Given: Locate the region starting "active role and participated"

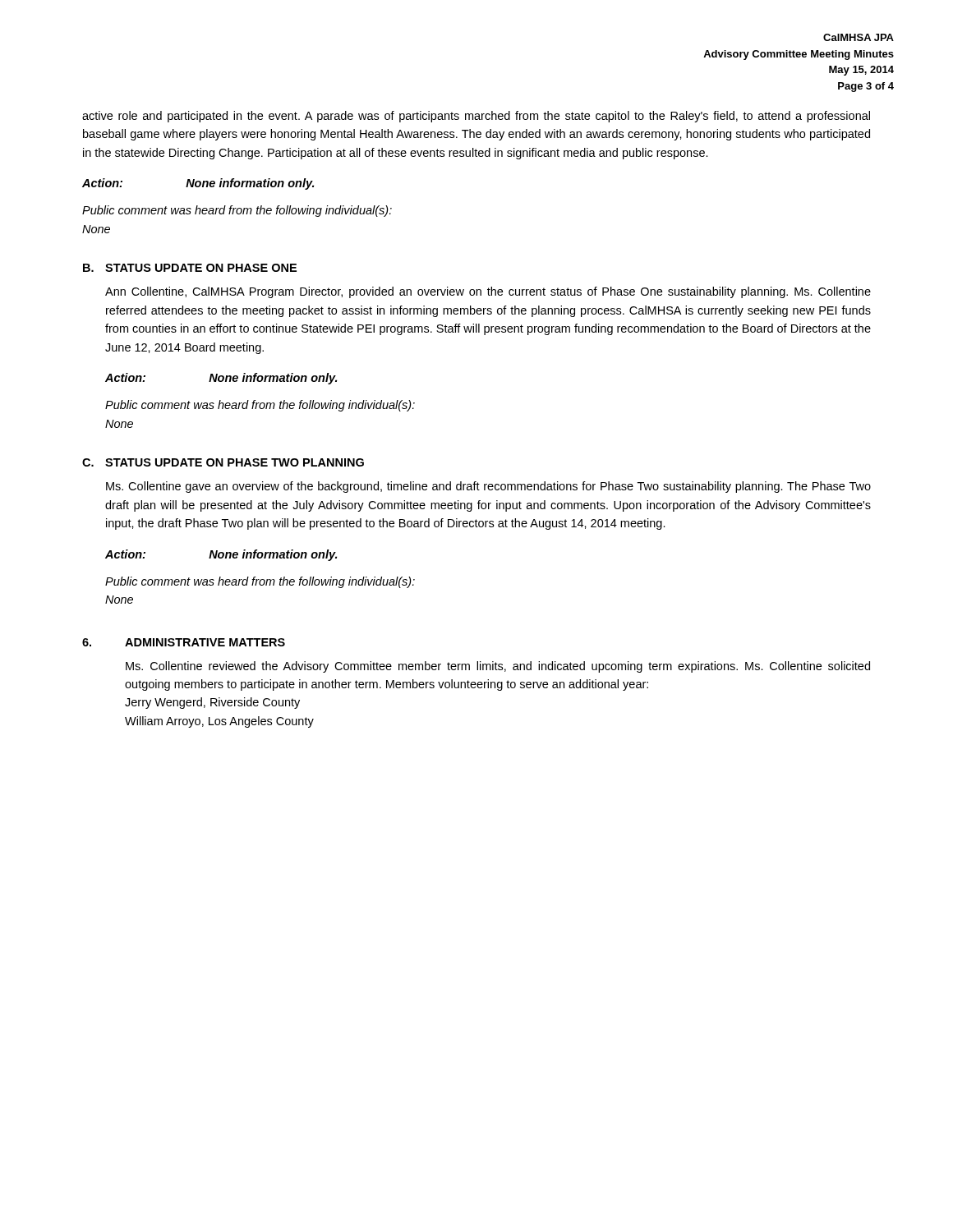Looking at the screenshot, I should click(476, 134).
